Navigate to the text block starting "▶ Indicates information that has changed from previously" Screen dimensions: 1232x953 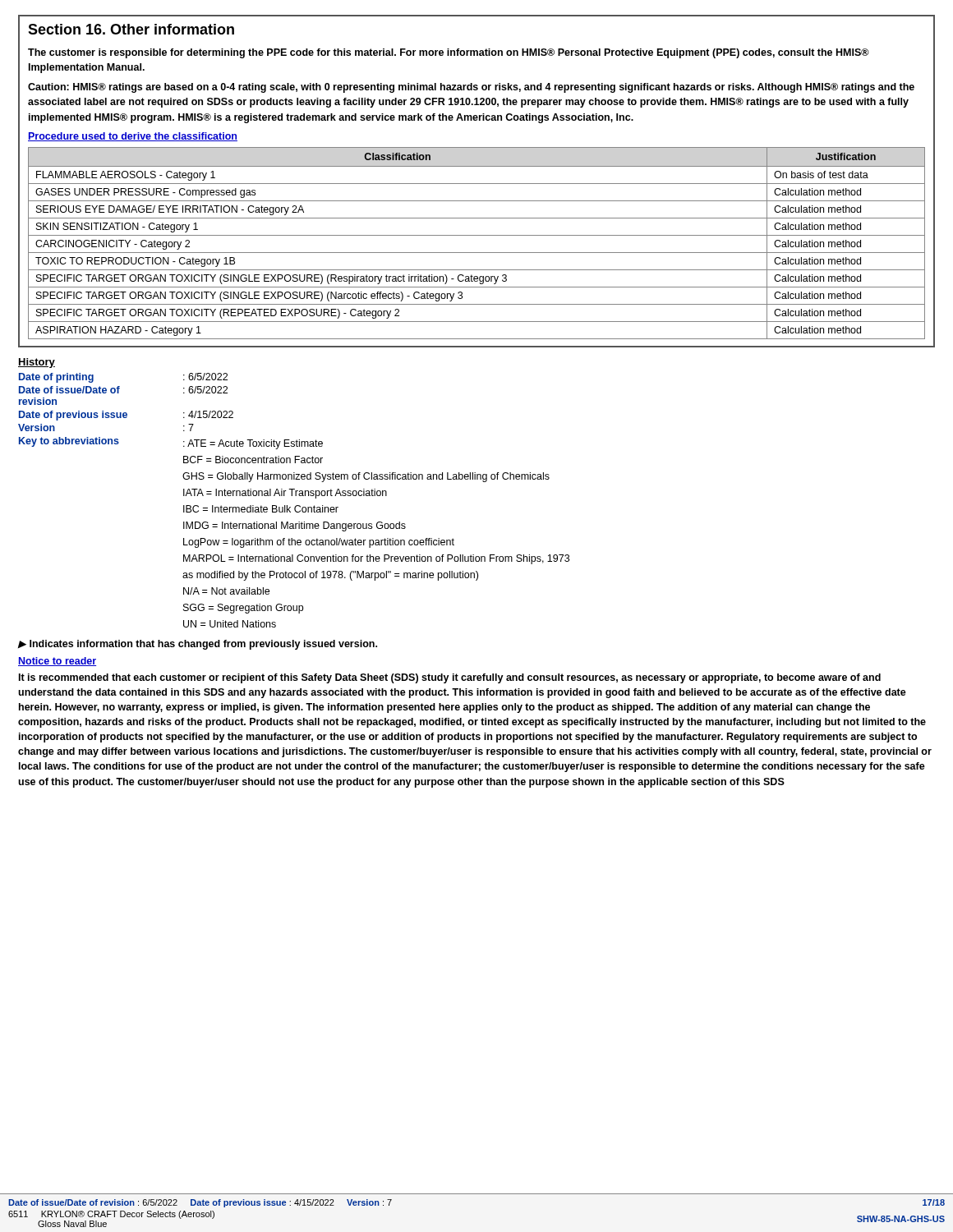pyautogui.click(x=198, y=644)
